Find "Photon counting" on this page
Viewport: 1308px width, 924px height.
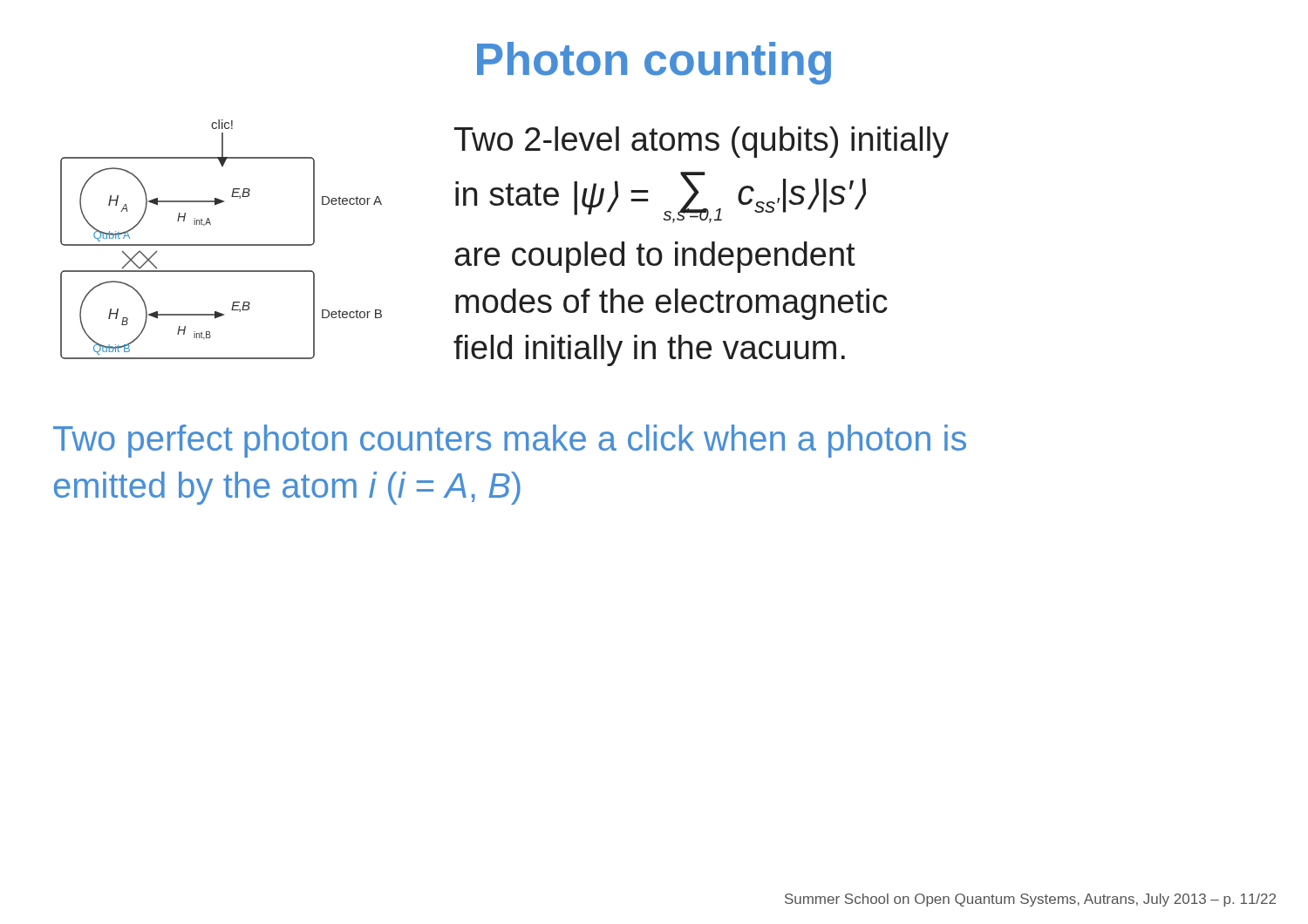click(654, 59)
